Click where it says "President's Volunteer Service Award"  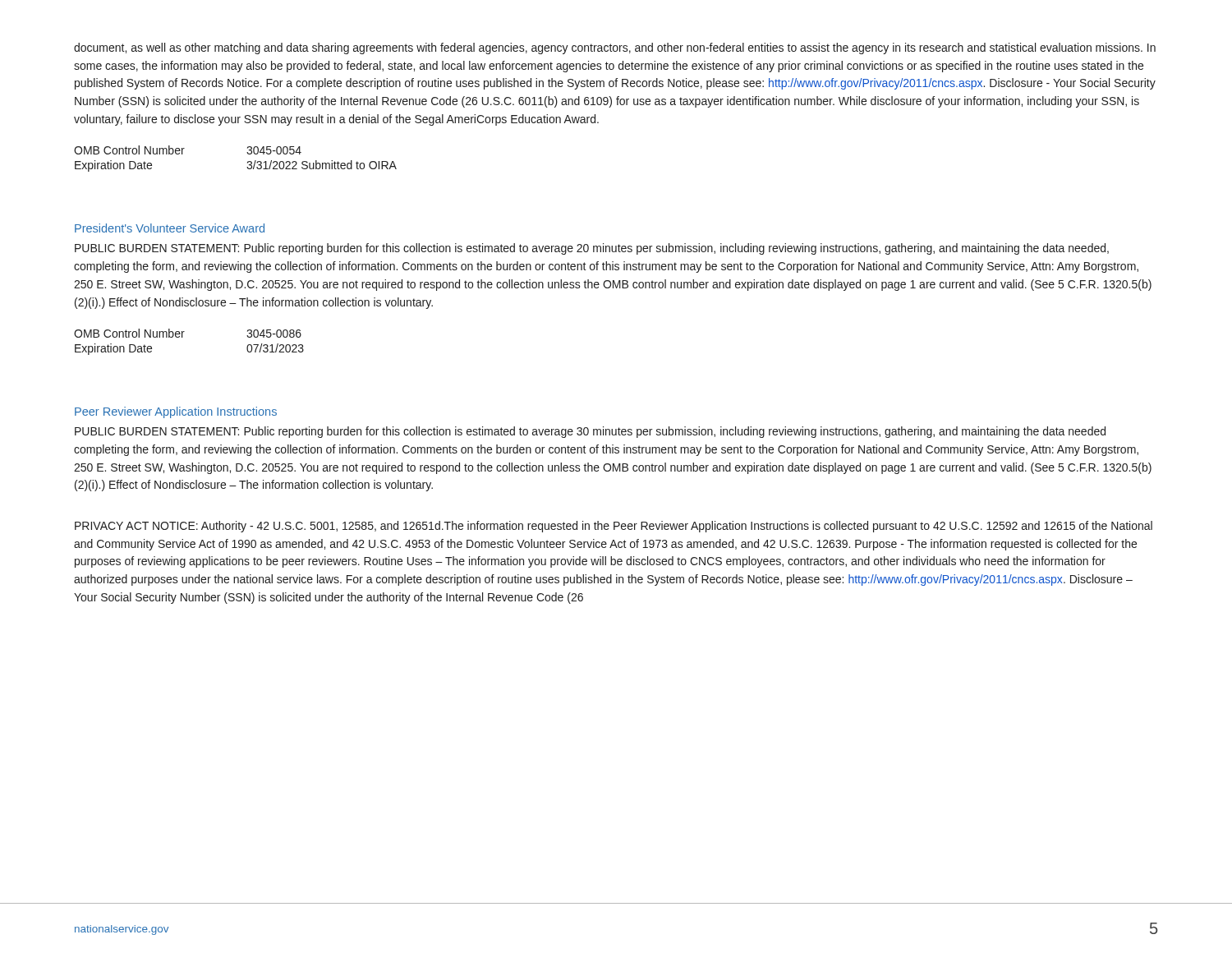(x=170, y=229)
